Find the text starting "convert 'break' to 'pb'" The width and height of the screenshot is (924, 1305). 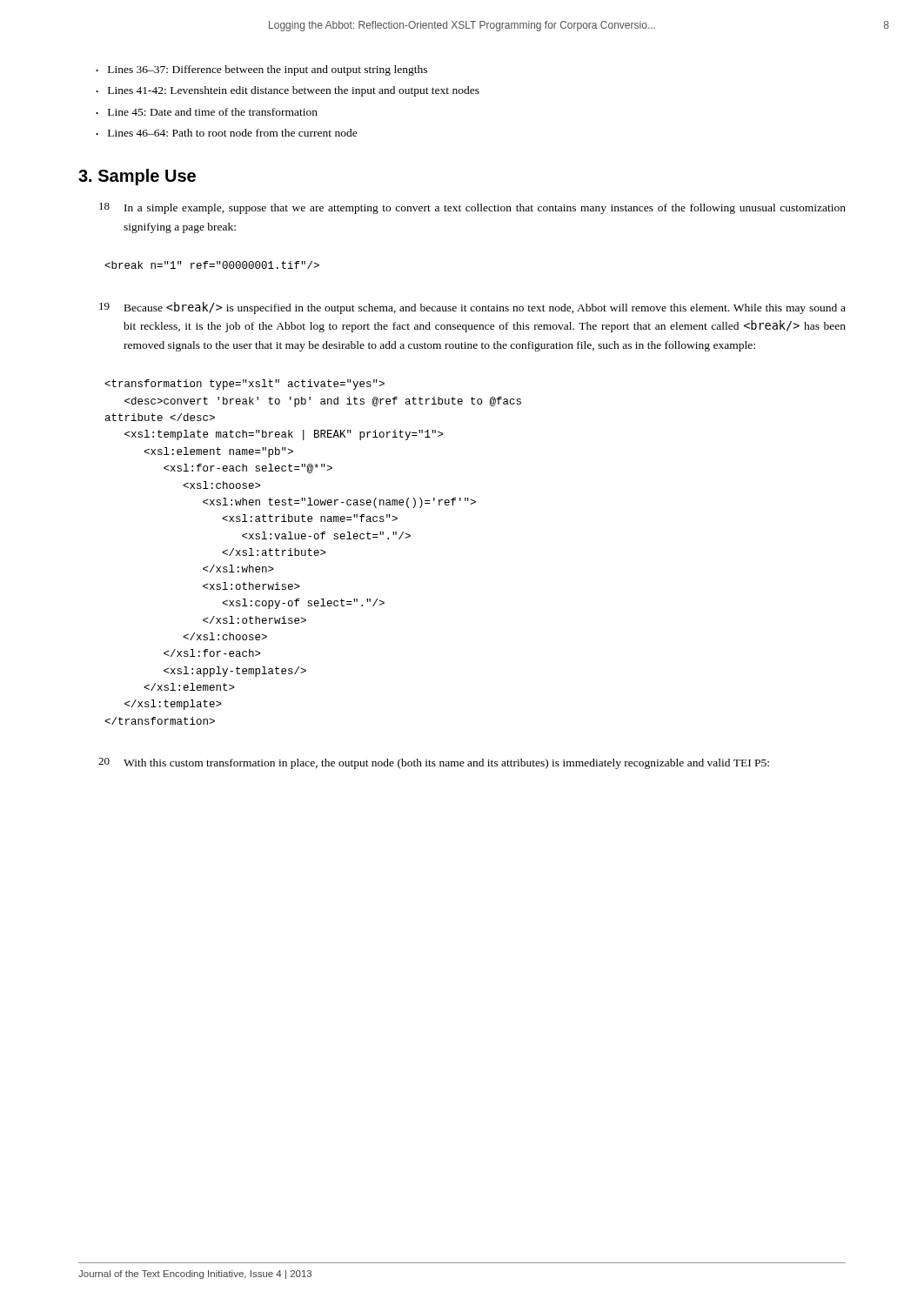coord(244,385)
